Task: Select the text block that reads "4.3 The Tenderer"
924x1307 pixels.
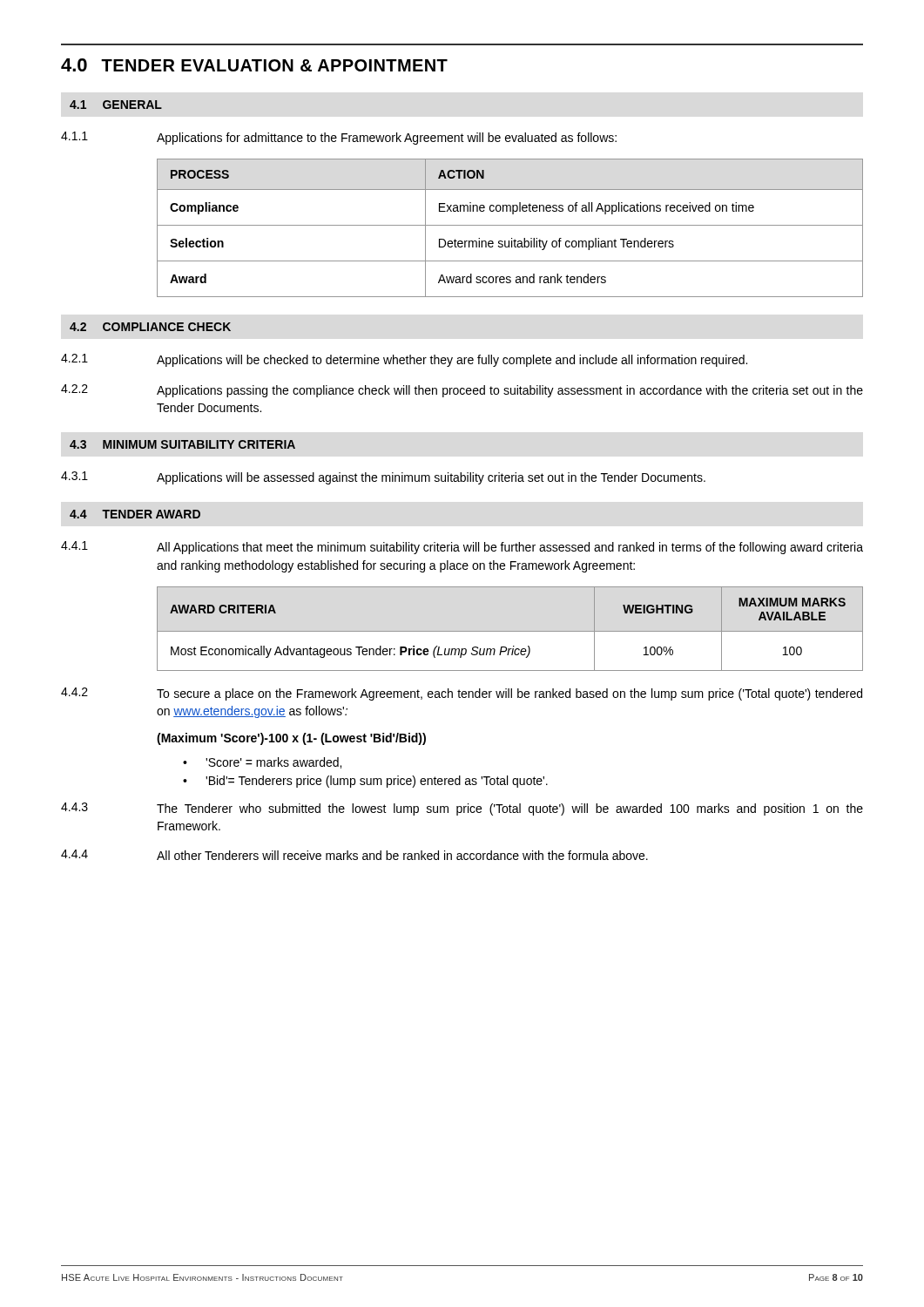Action: click(x=462, y=817)
